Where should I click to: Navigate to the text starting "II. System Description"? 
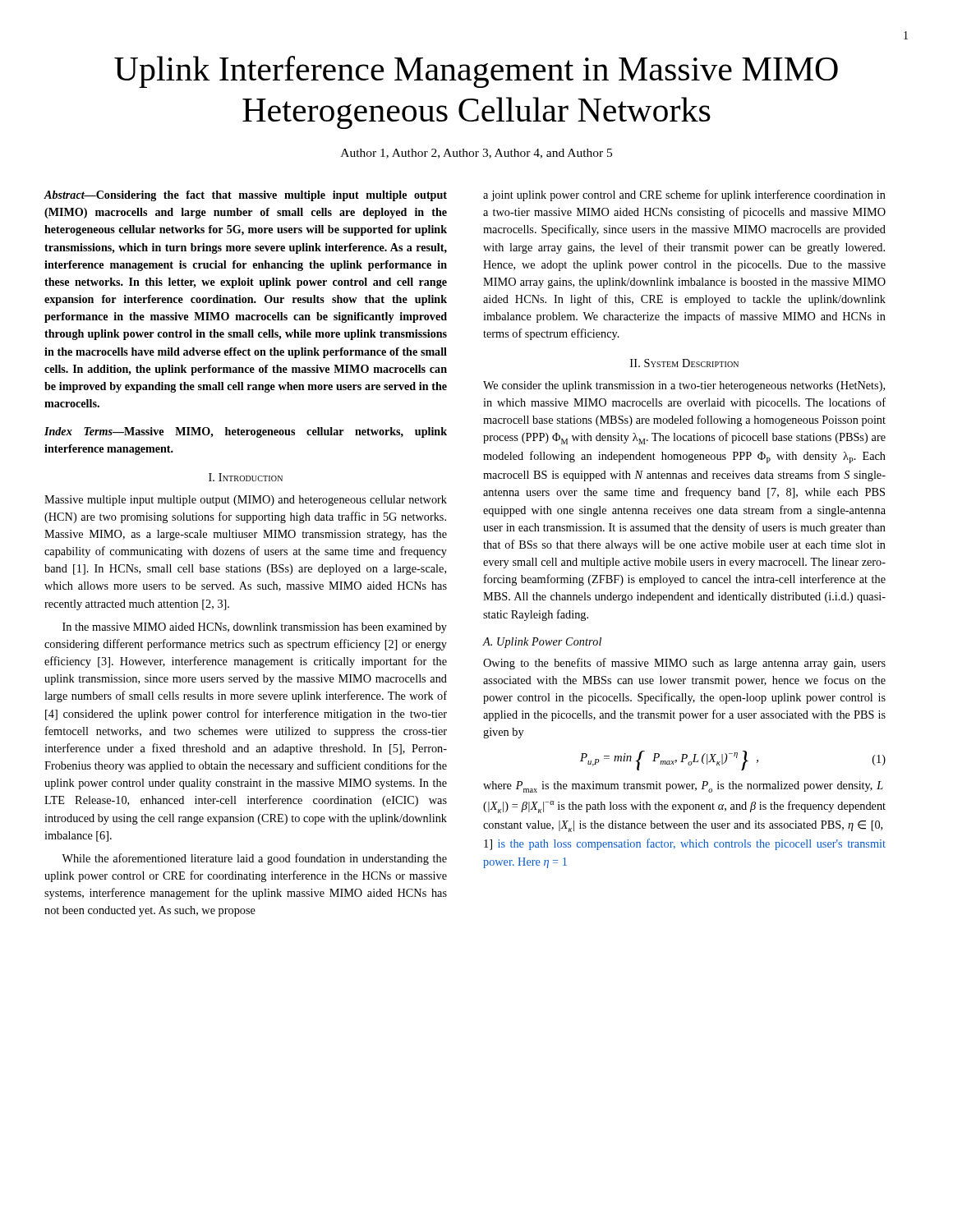(x=684, y=363)
